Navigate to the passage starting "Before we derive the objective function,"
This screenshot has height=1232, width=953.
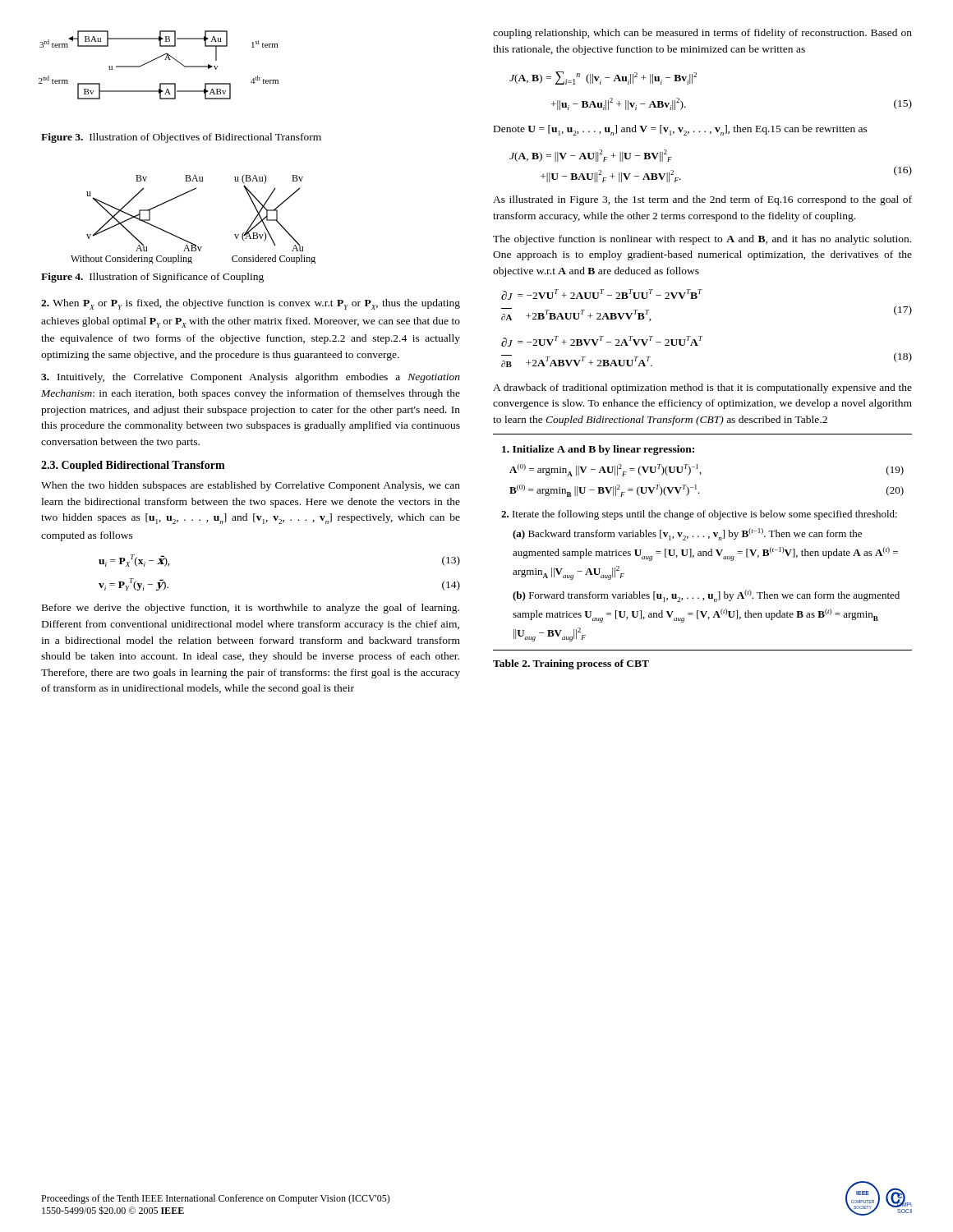251,648
